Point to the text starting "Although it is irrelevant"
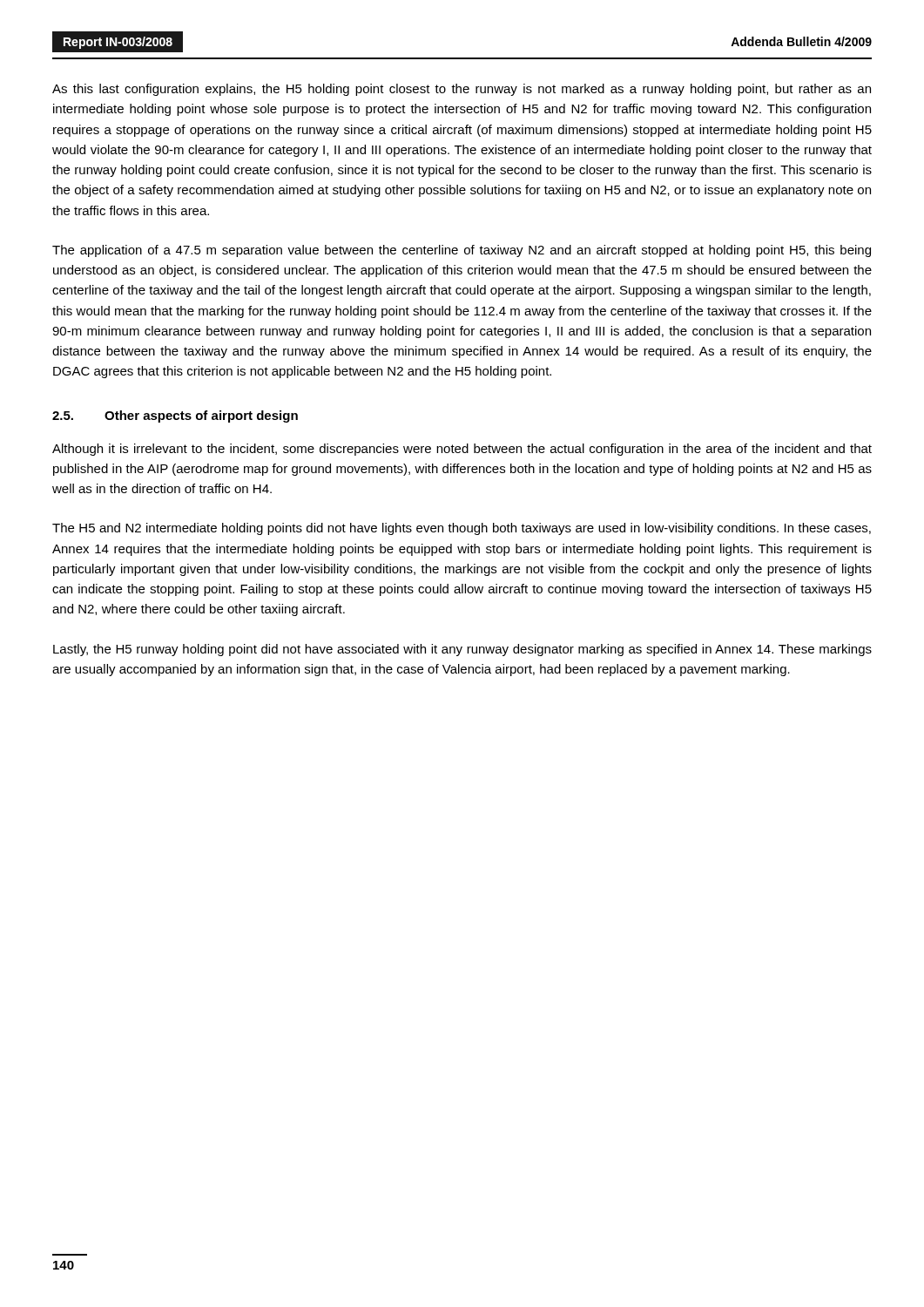Viewport: 924px width, 1307px height. (x=462, y=468)
